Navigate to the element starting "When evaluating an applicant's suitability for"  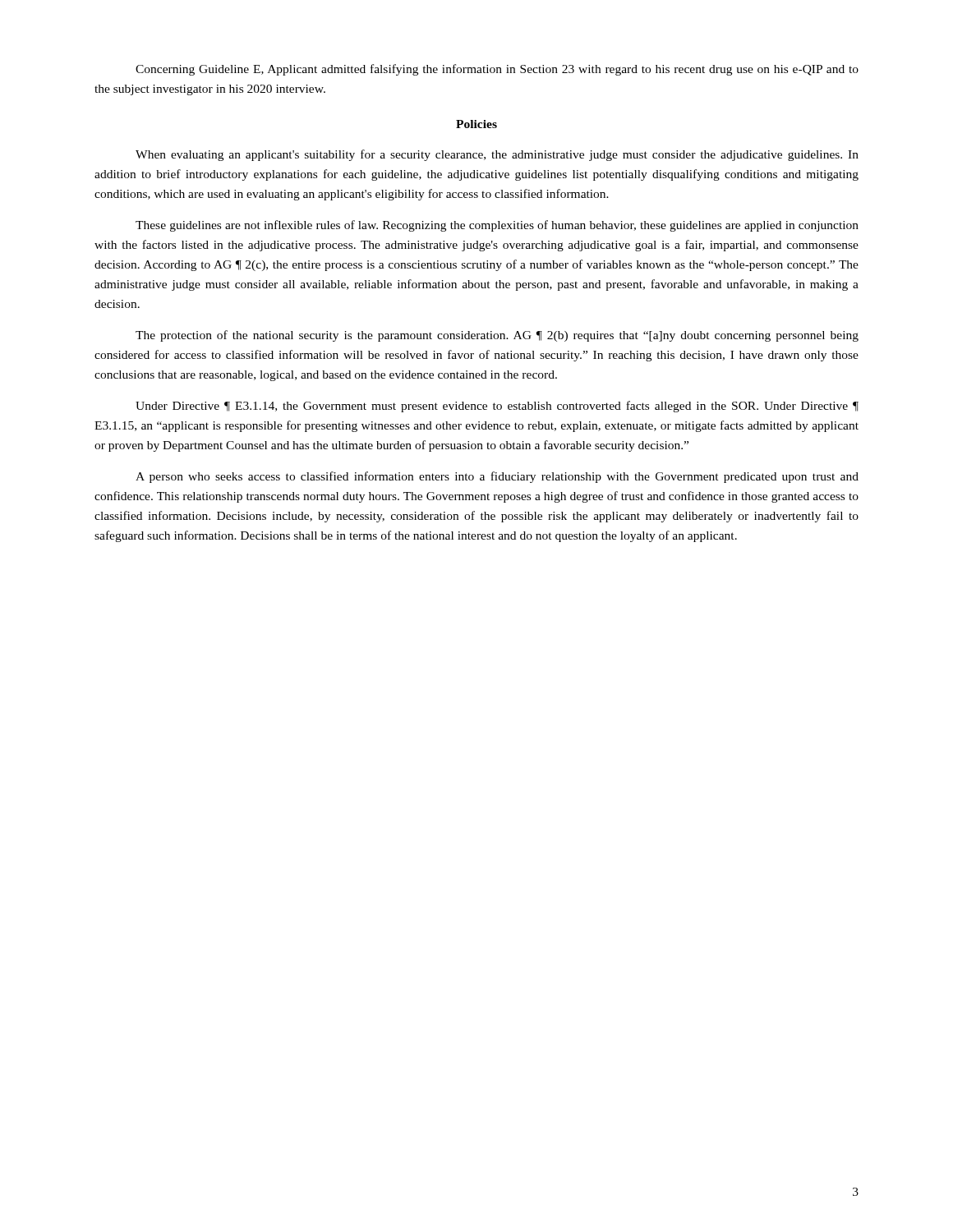(x=476, y=174)
